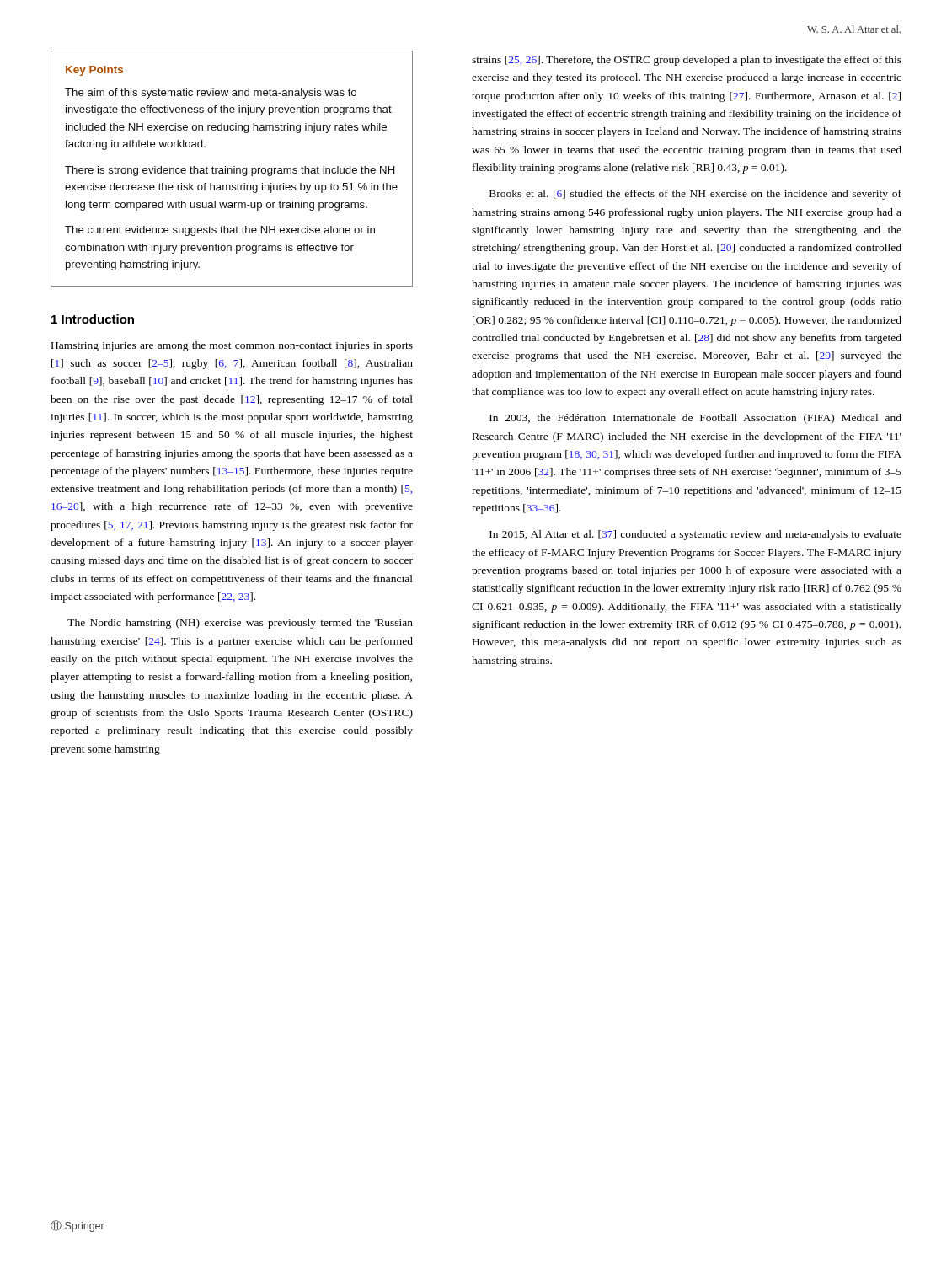Locate the text "1 Introduction"
This screenshot has height=1264, width=952.
pos(93,319)
